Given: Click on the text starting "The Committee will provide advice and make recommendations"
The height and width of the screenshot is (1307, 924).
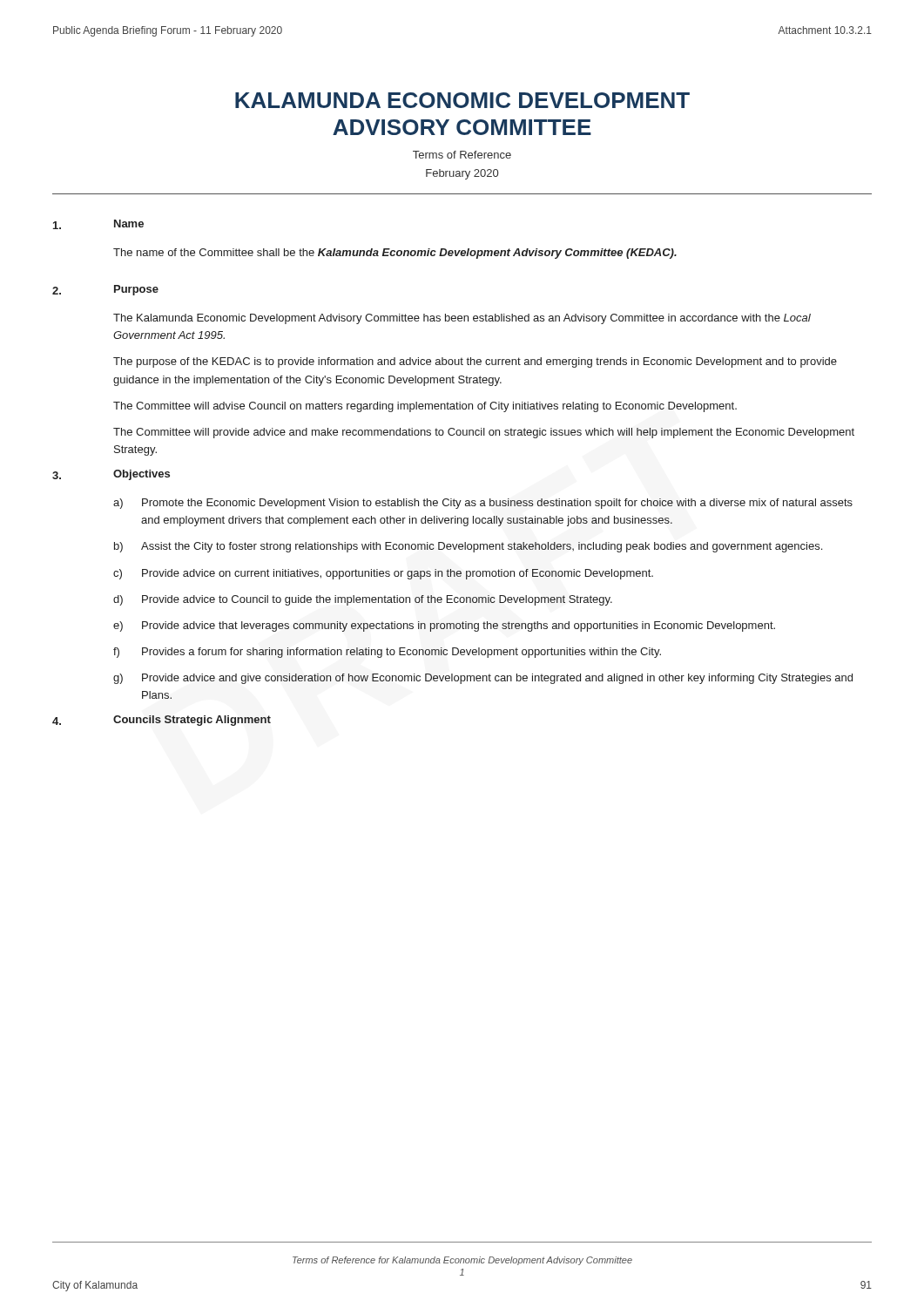Looking at the screenshot, I should [x=484, y=440].
